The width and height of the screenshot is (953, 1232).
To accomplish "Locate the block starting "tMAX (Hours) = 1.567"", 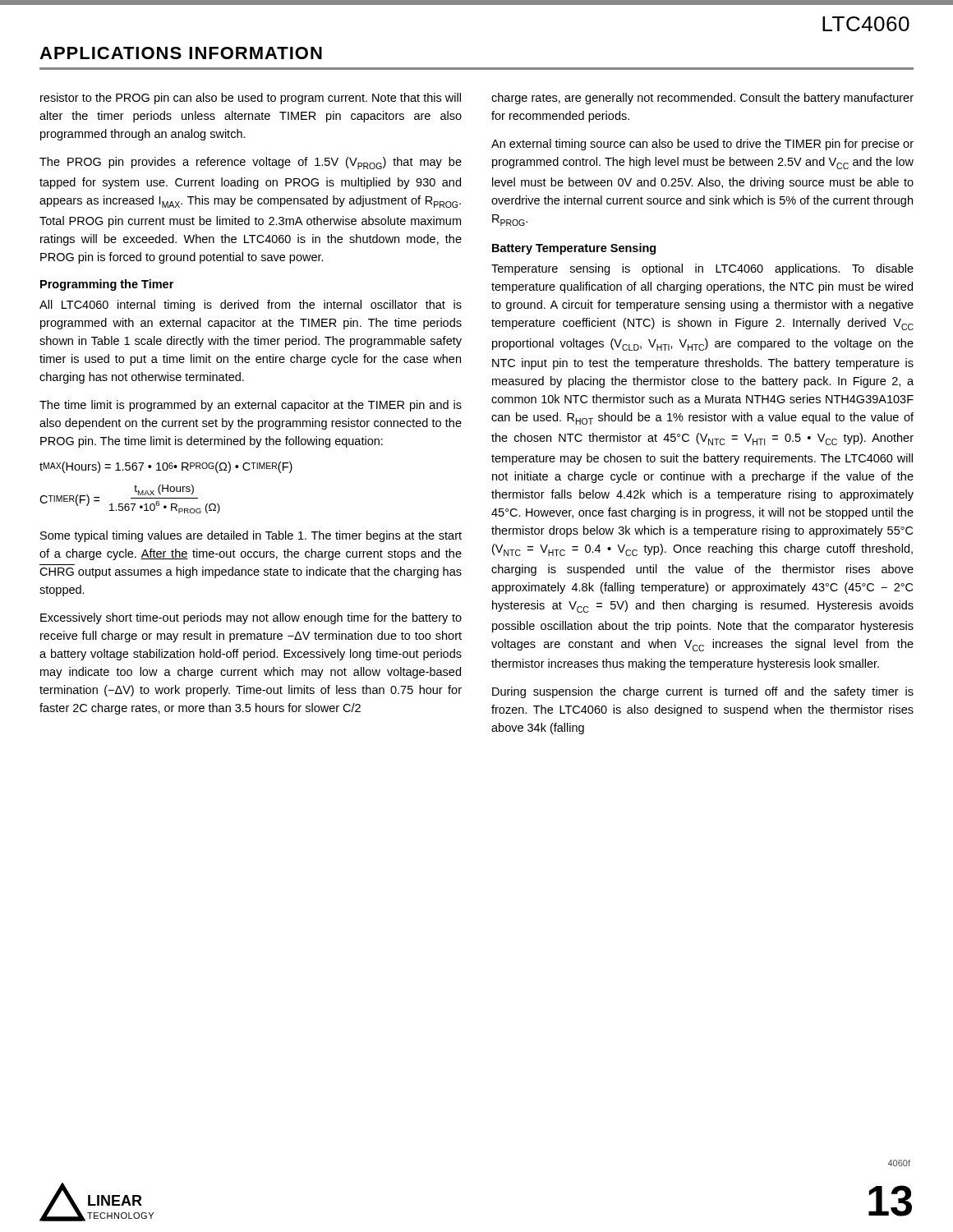I will tap(251, 466).
